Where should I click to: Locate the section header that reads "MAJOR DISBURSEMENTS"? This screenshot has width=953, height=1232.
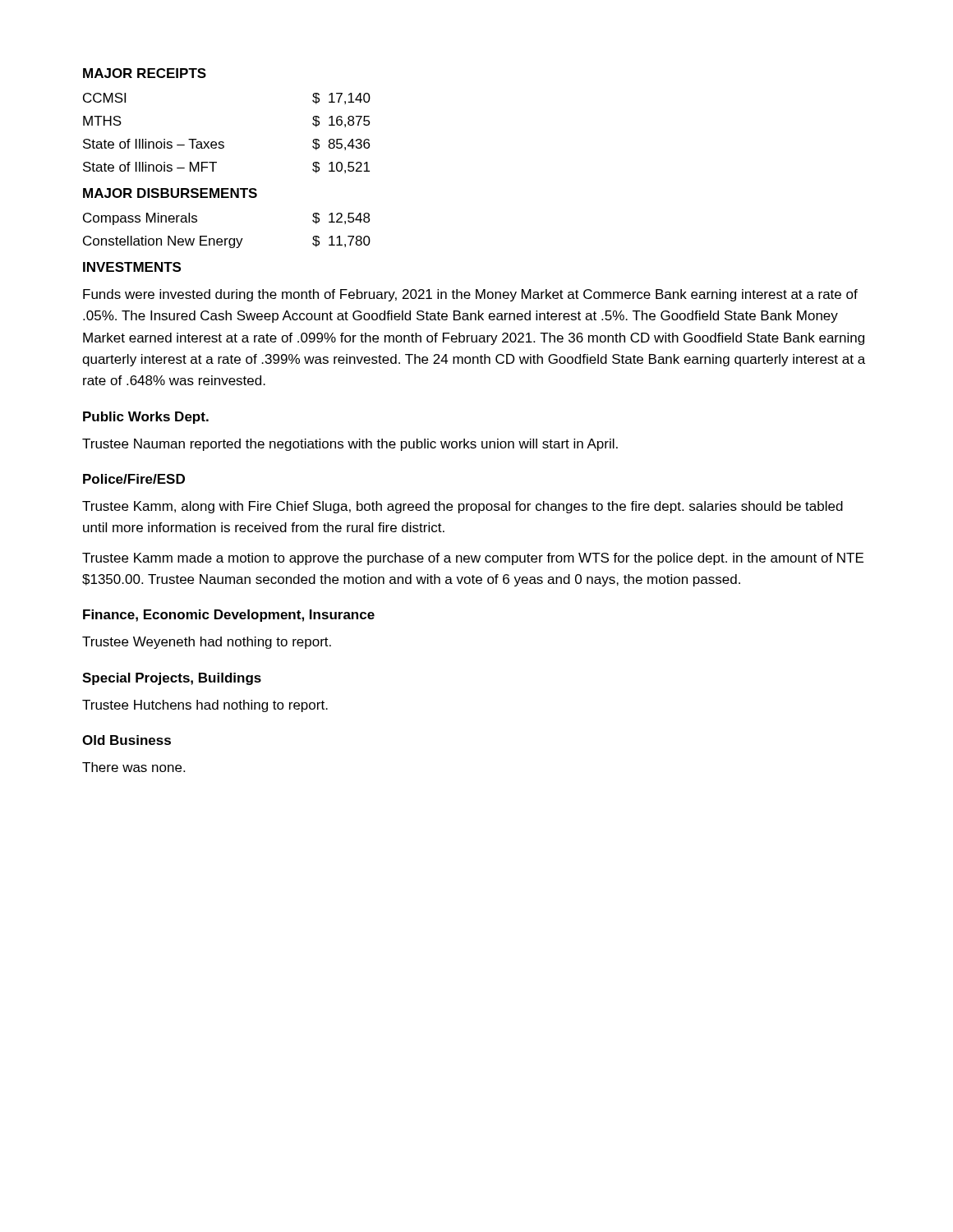170,193
